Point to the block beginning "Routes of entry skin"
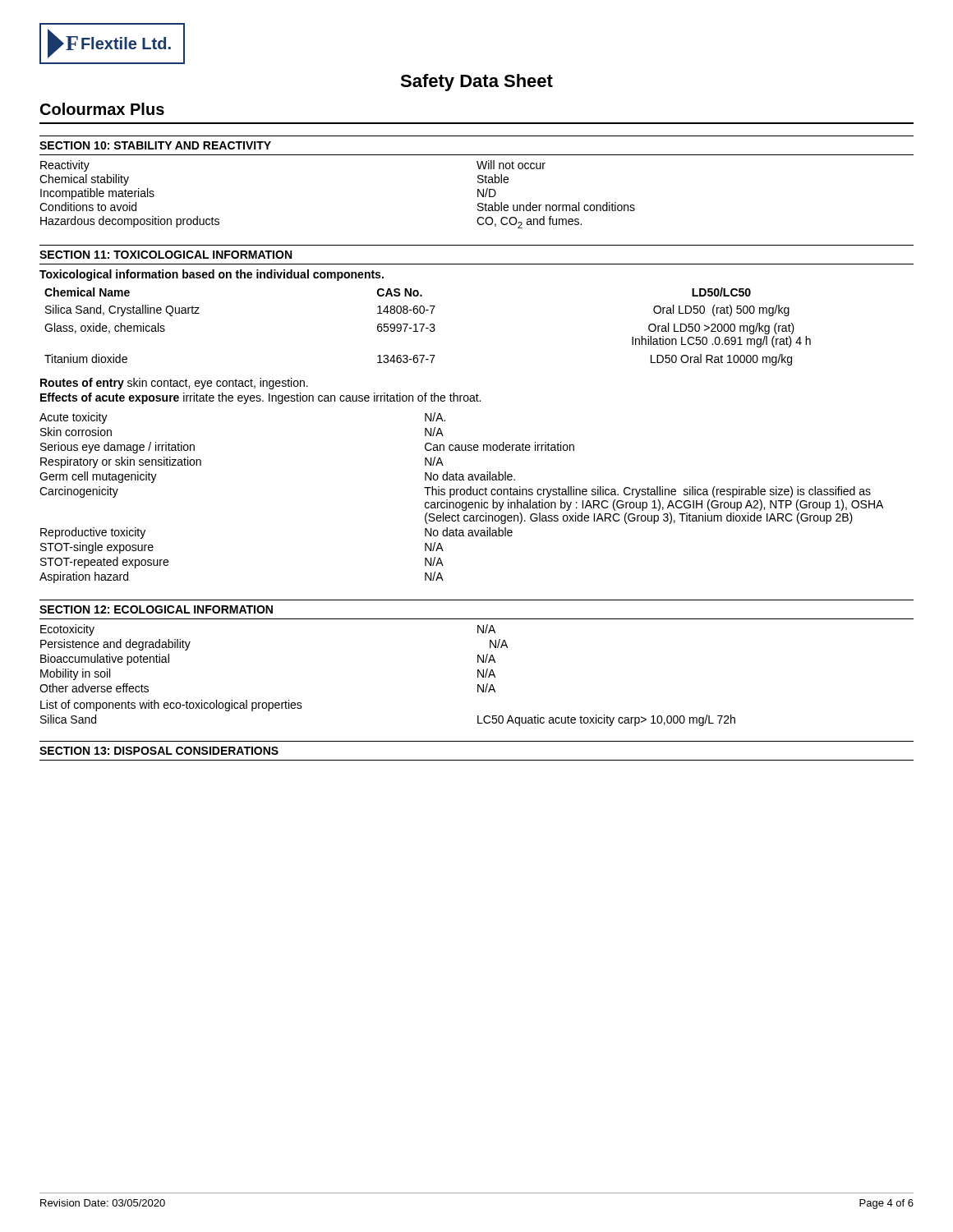 (476, 390)
